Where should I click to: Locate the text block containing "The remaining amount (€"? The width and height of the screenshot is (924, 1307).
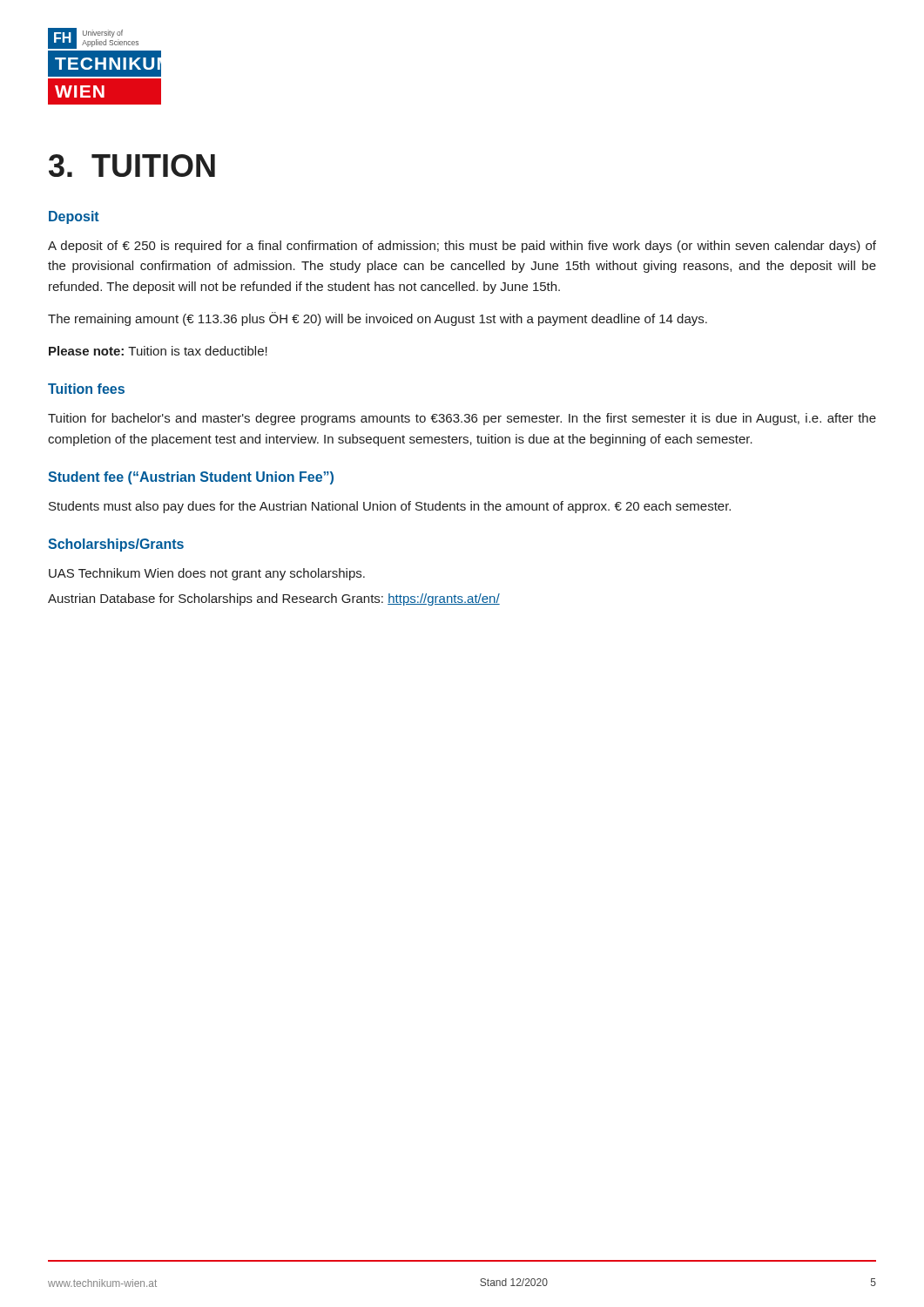(x=378, y=318)
